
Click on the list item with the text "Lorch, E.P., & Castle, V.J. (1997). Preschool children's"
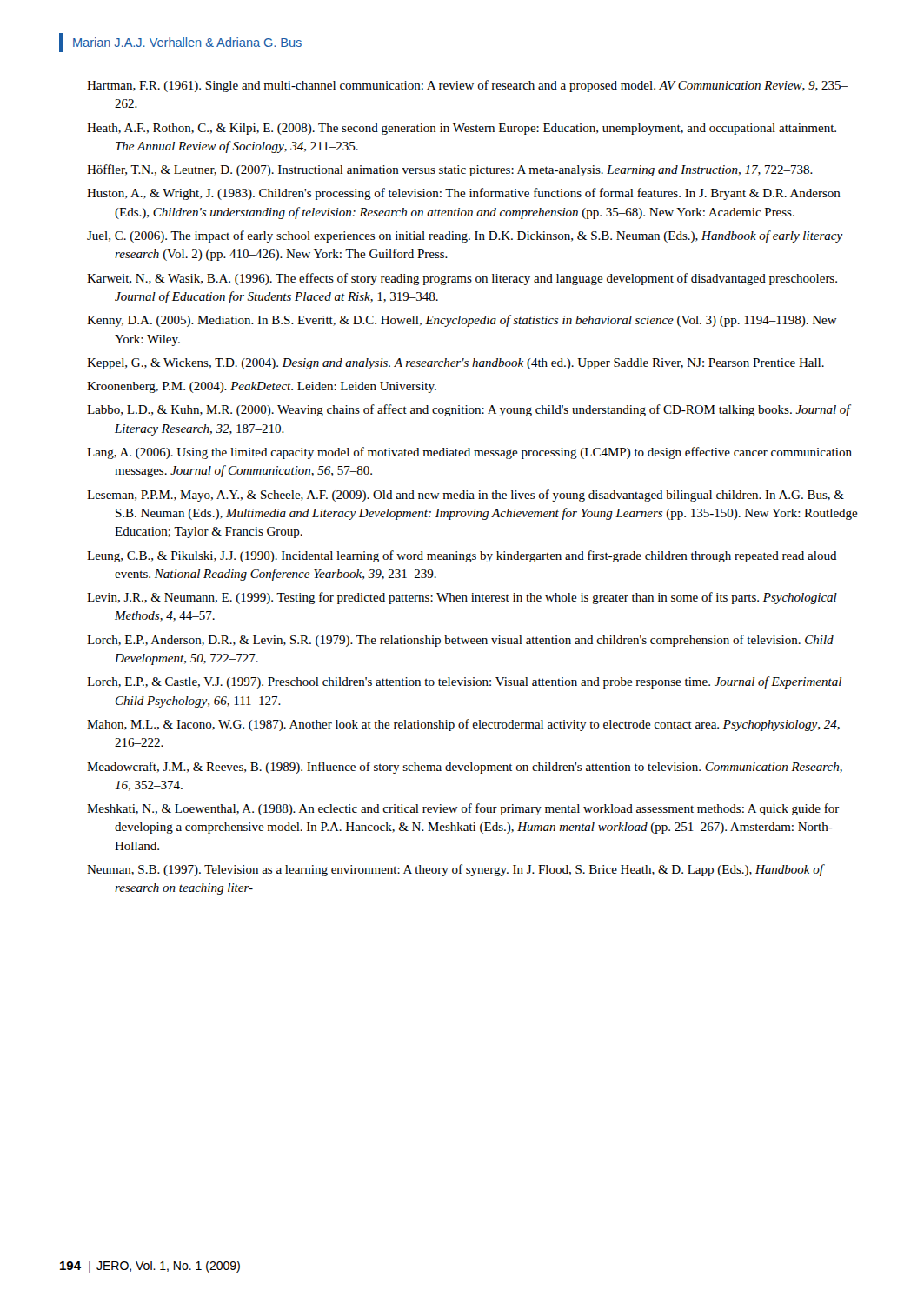click(464, 691)
